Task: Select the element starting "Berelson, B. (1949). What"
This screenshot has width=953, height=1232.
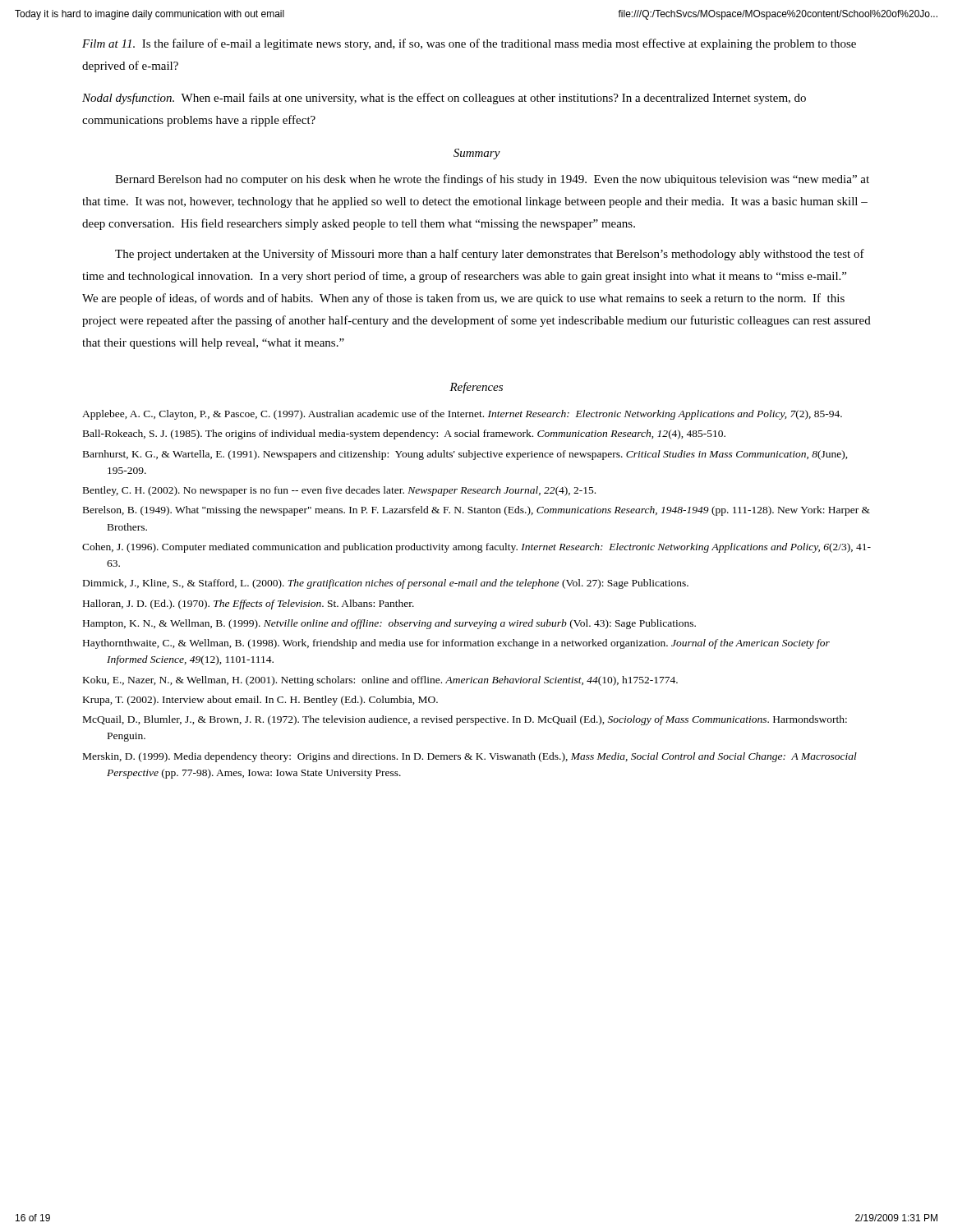Action: [476, 518]
